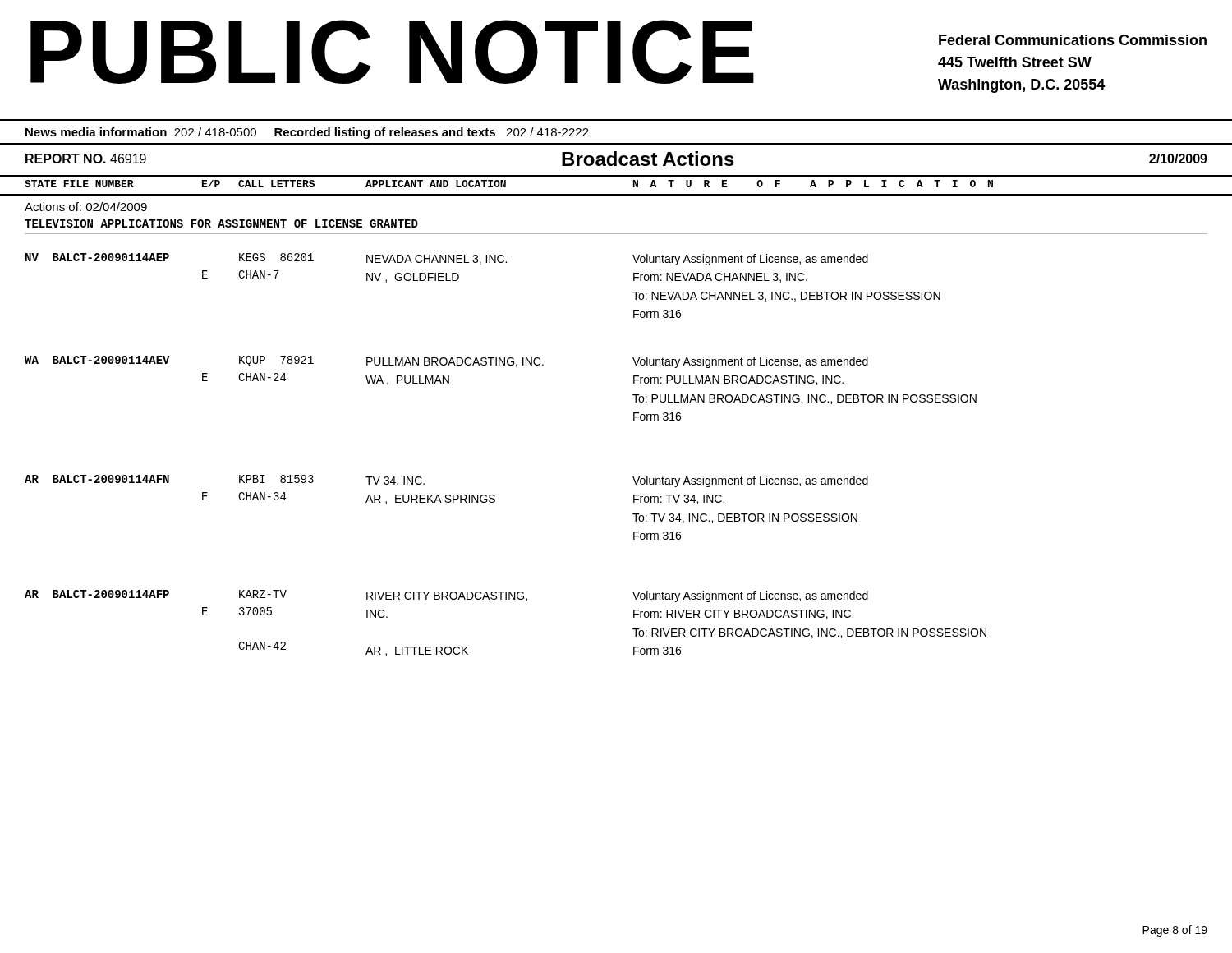This screenshot has width=1232, height=953.
Task: Locate the text block that reads "AR BALCT-20090114AFN E"
Action: coord(110,482)
